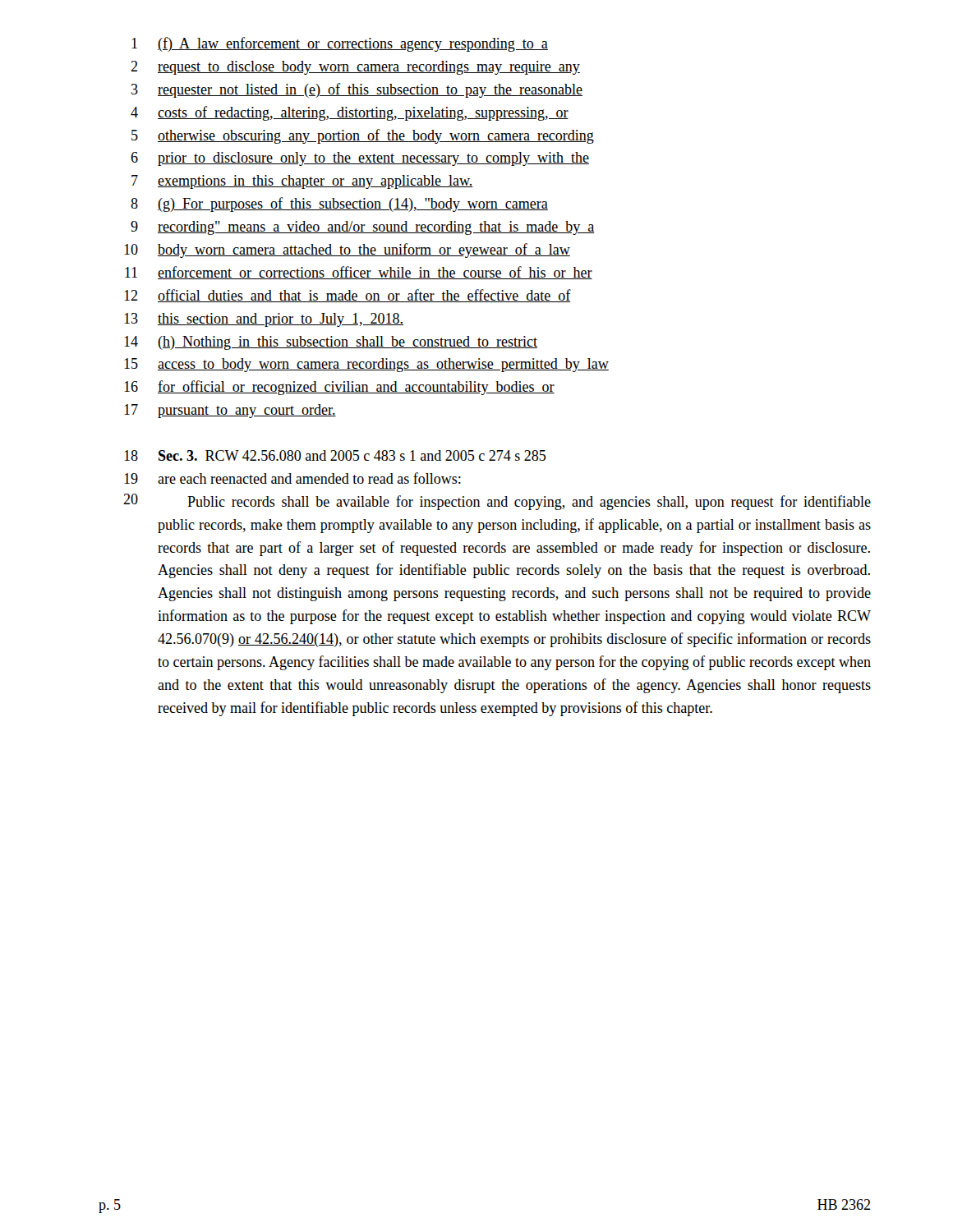Select the list item that says "7 exemptions in this chapter or any"
953x1232 pixels.
[x=302, y=182]
